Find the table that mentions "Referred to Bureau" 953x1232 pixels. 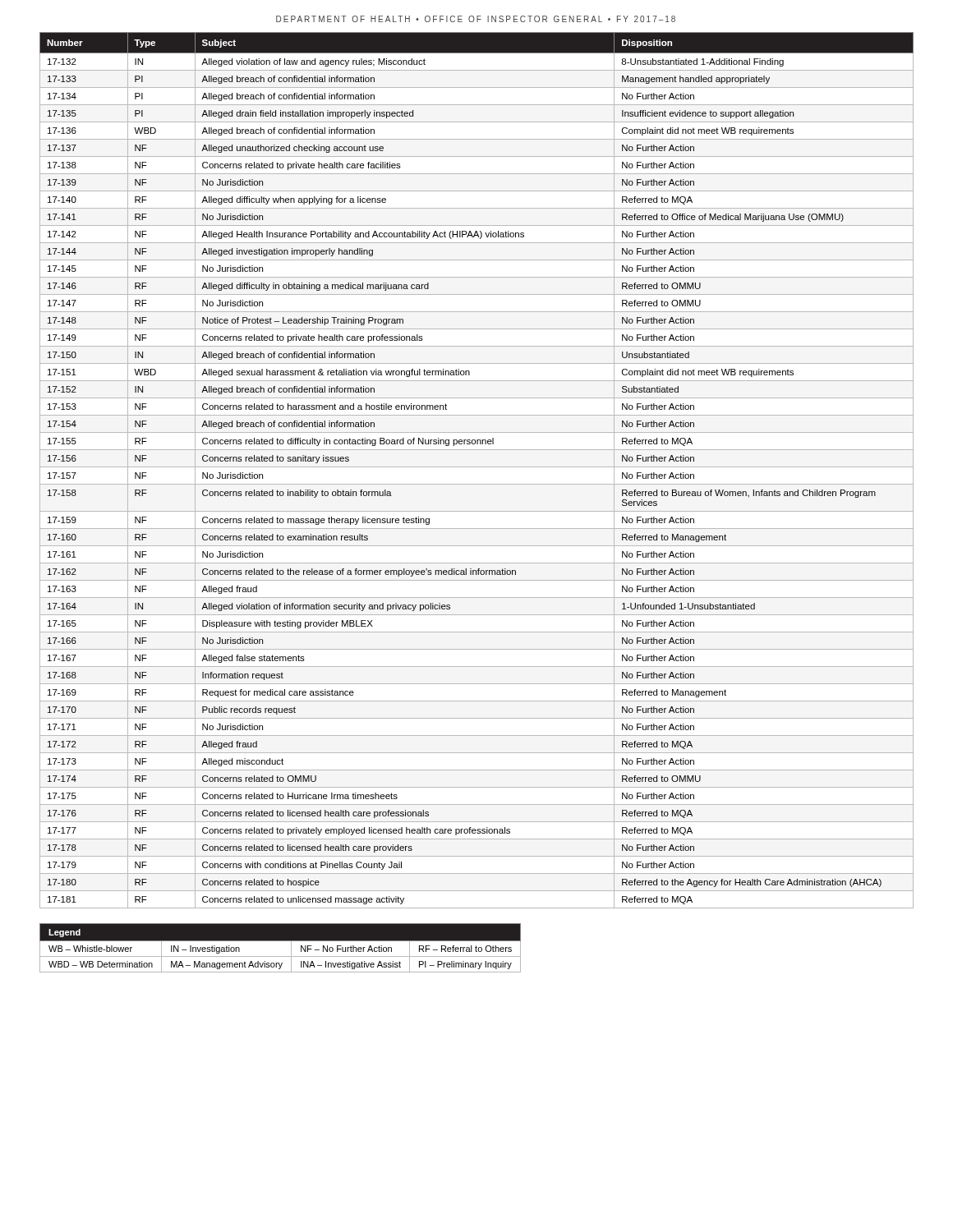476,470
